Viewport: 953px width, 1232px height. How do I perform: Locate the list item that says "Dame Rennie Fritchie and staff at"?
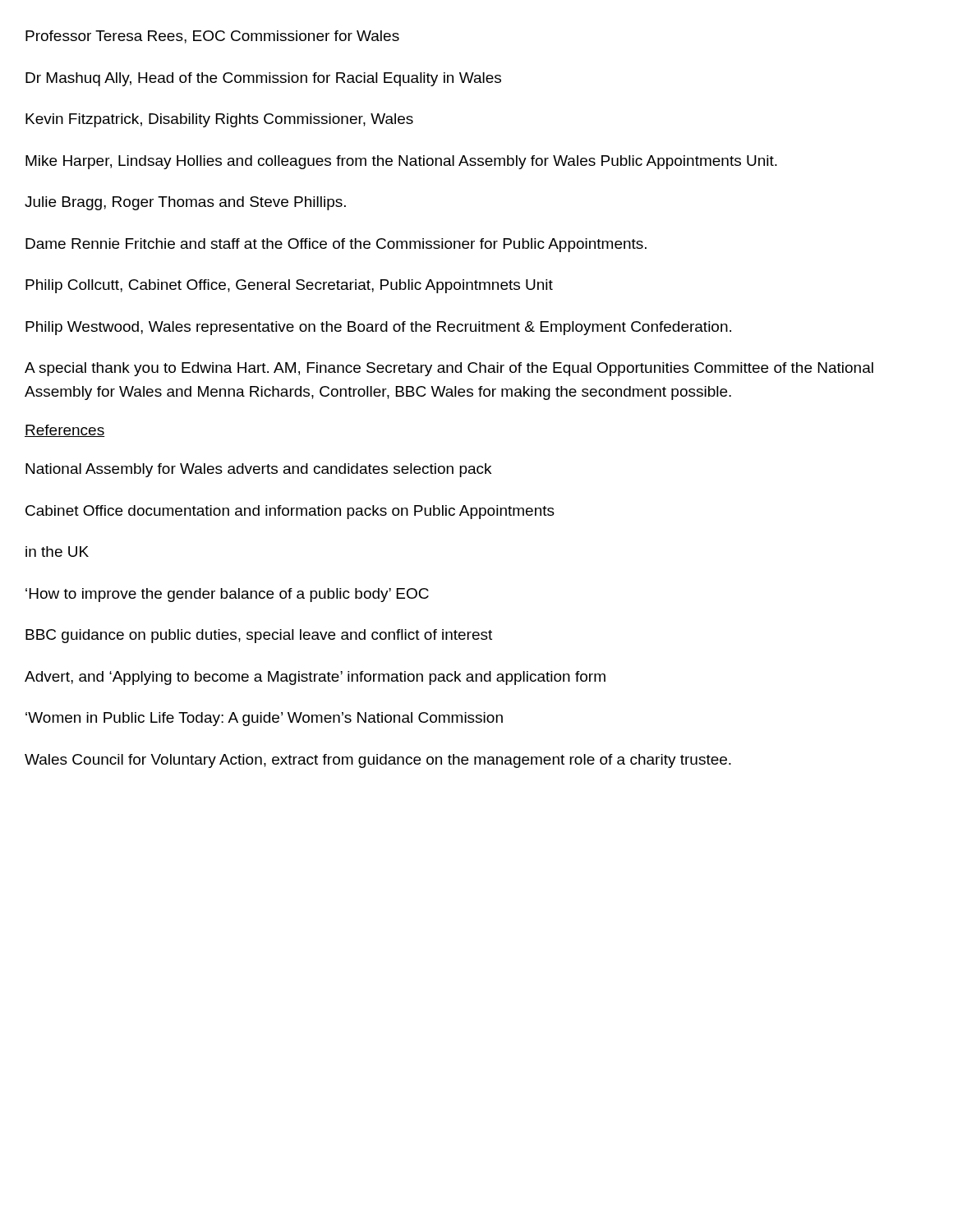336,243
